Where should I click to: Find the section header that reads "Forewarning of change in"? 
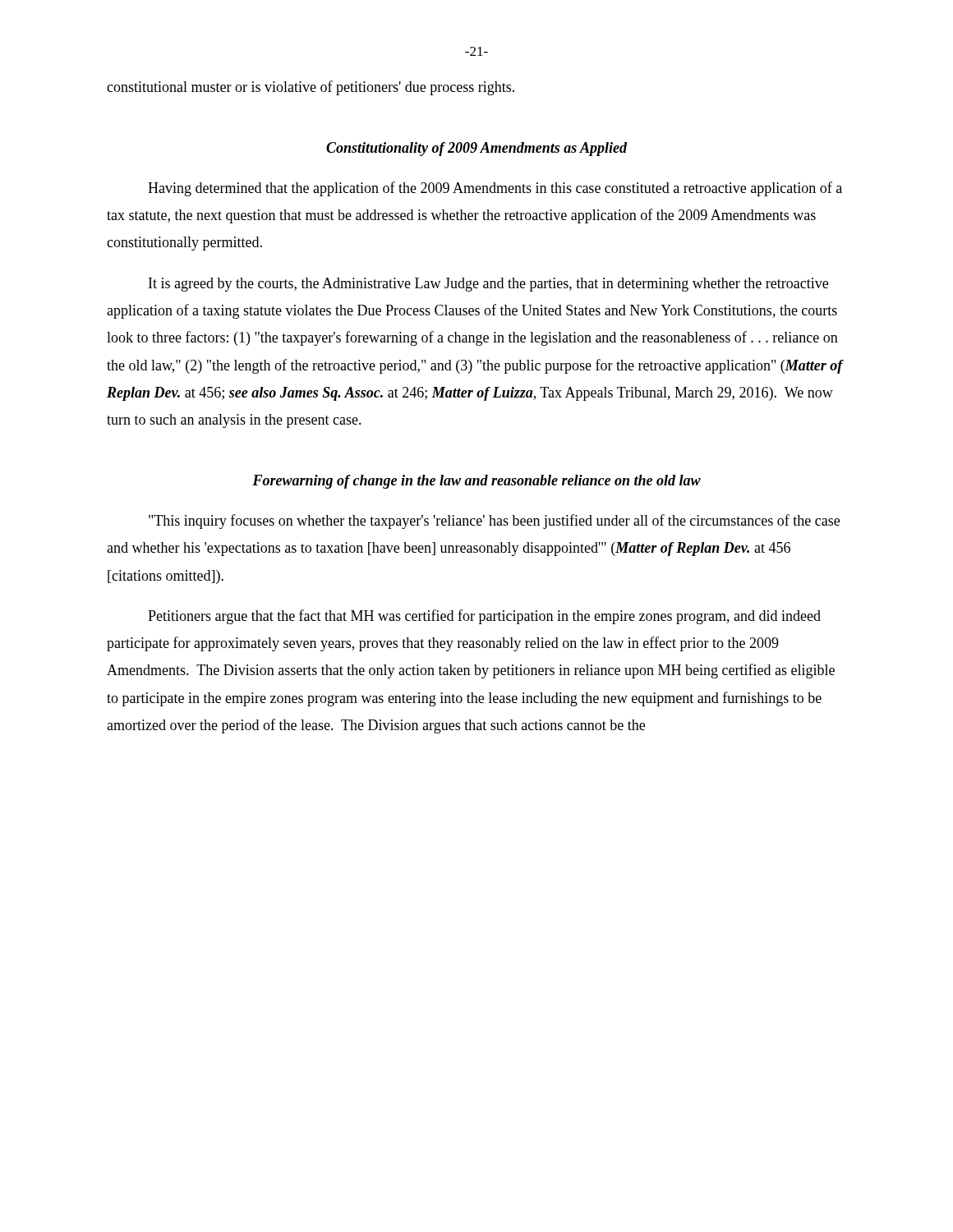coord(476,481)
